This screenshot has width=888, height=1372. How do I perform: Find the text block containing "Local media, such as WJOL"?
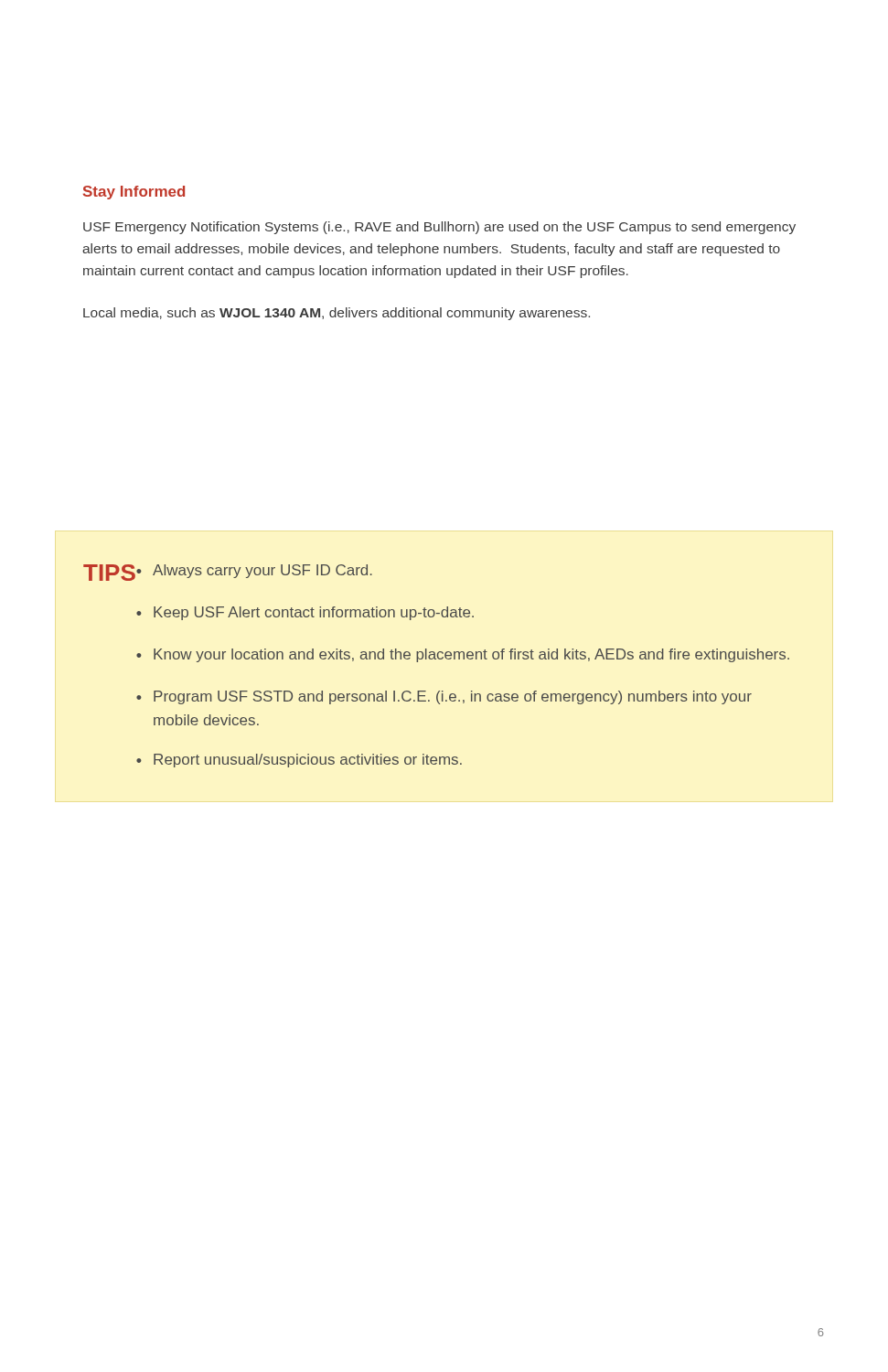pyautogui.click(x=444, y=312)
